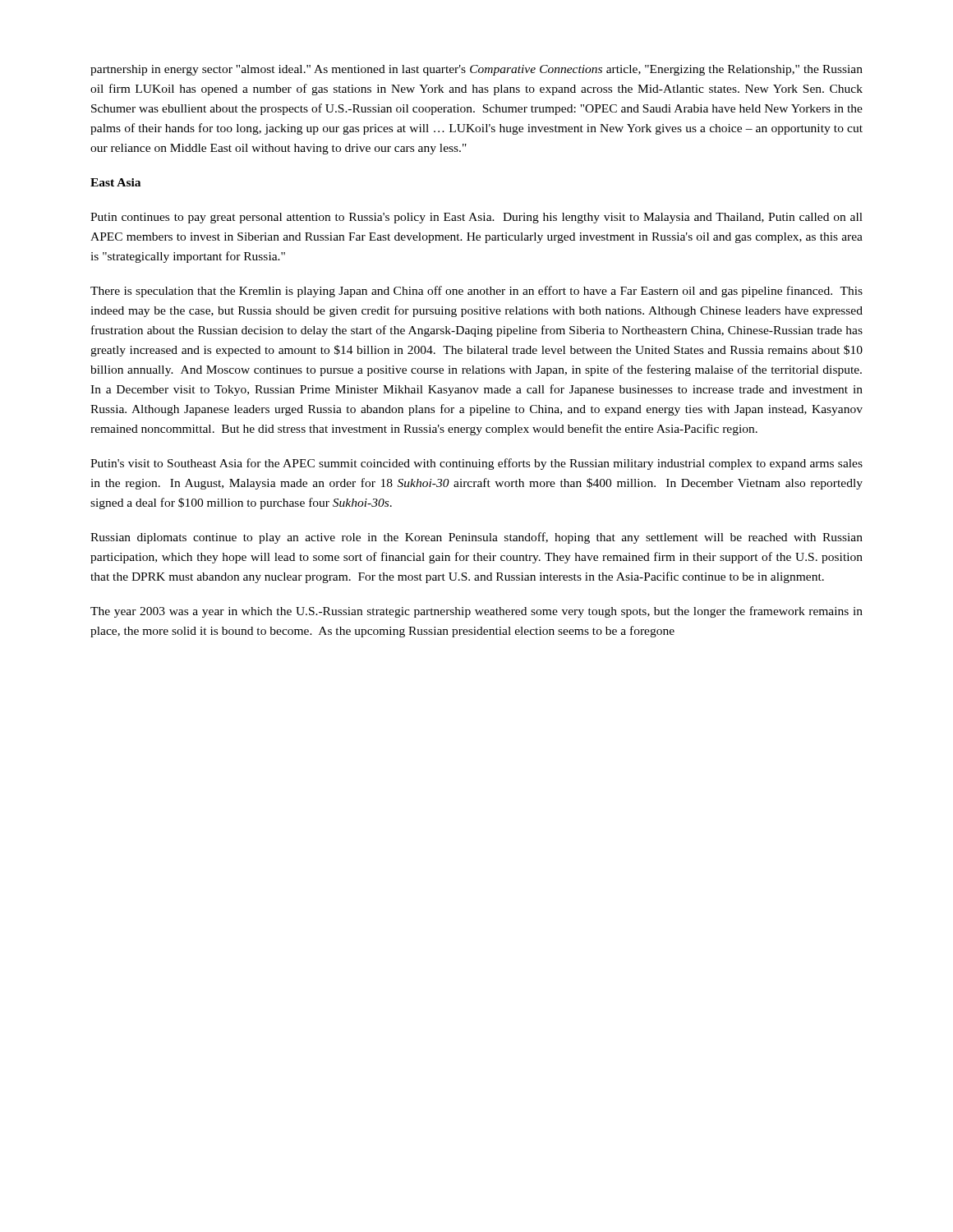953x1232 pixels.
Task: Find the text block that says "Putin's visit to Southeast Asia for the"
Action: pos(476,483)
